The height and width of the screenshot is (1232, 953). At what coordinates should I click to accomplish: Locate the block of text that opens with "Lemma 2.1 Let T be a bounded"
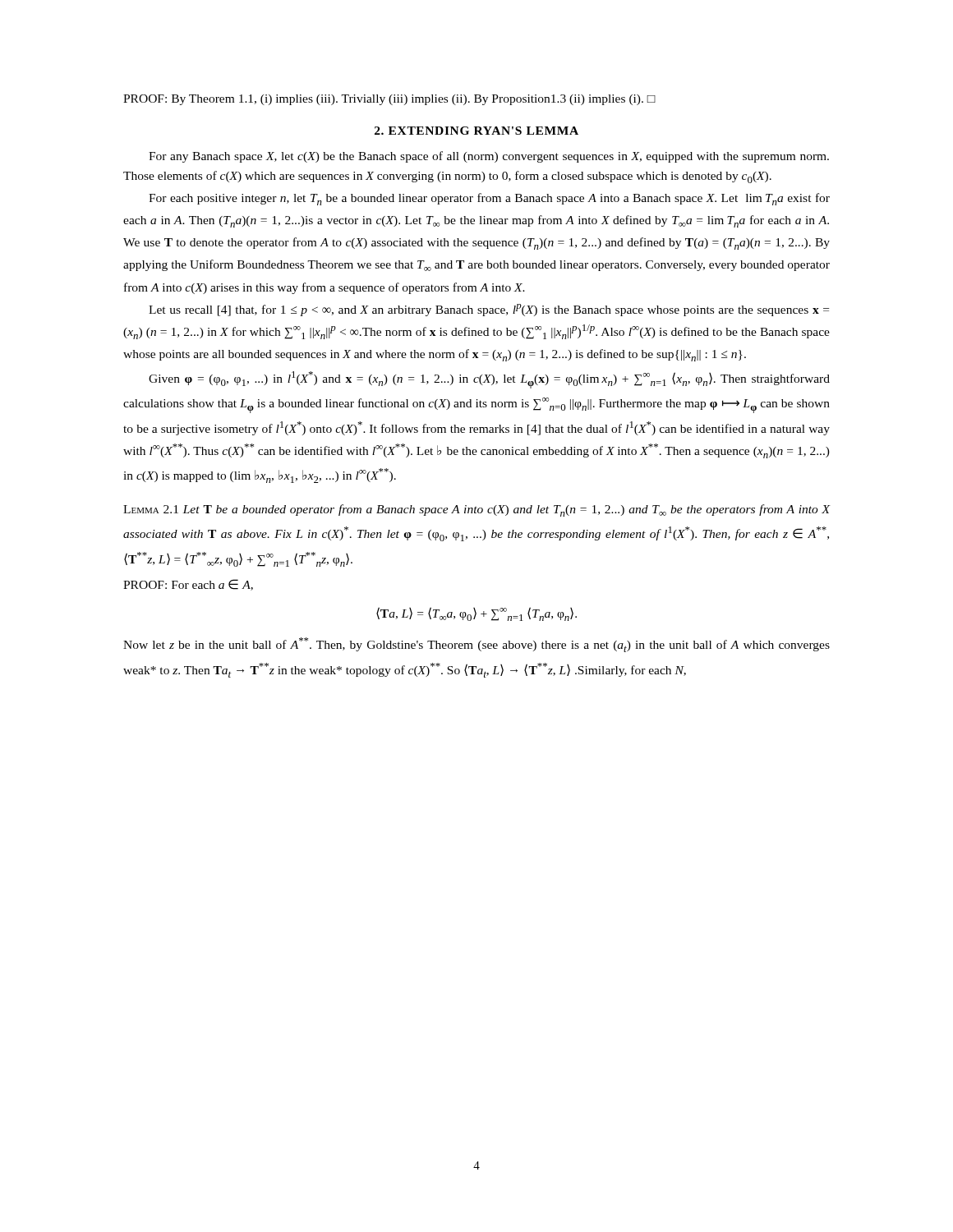(x=476, y=536)
